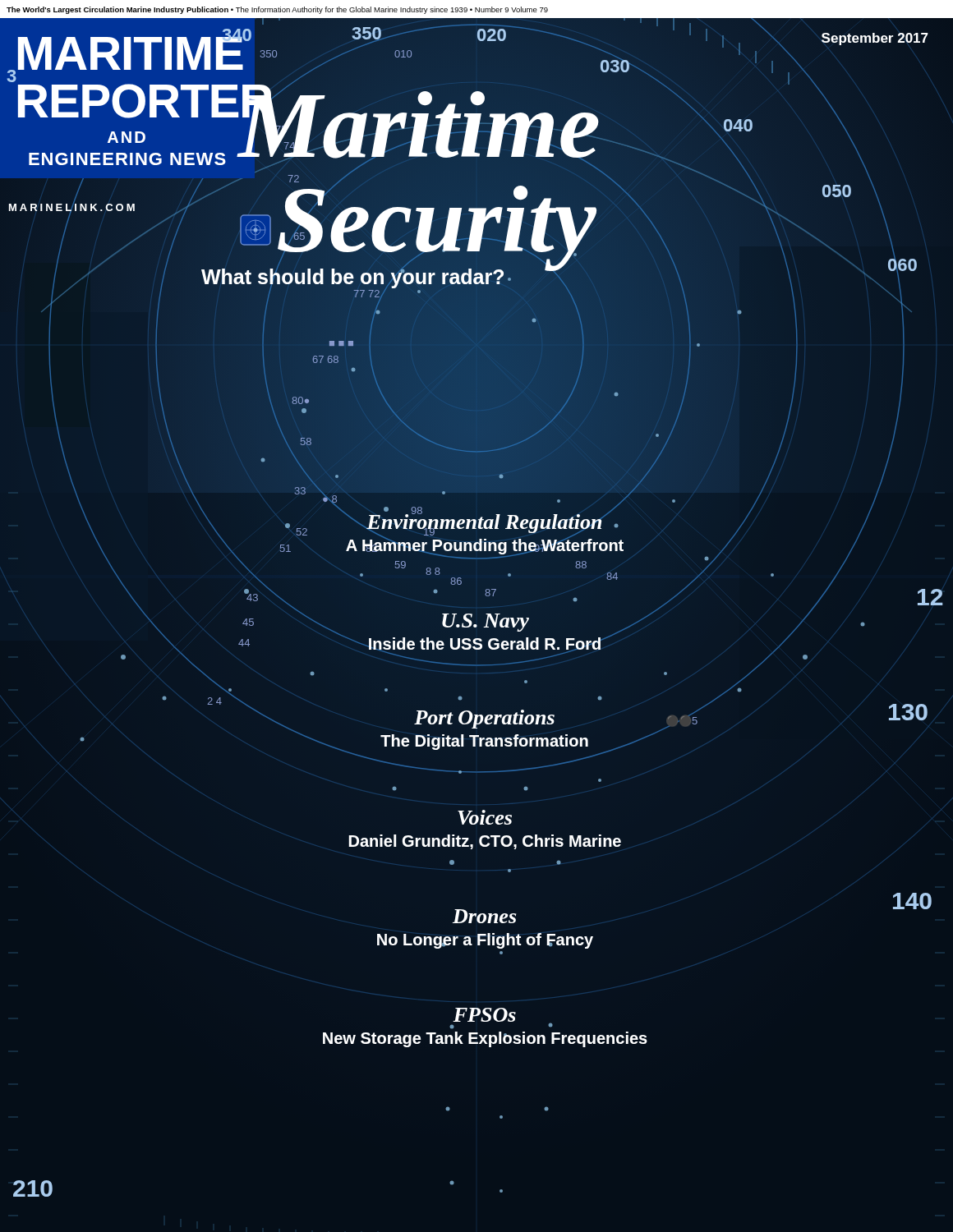
Task: Select the region starting "Environmental Regulation A"
Action: click(x=485, y=533)
